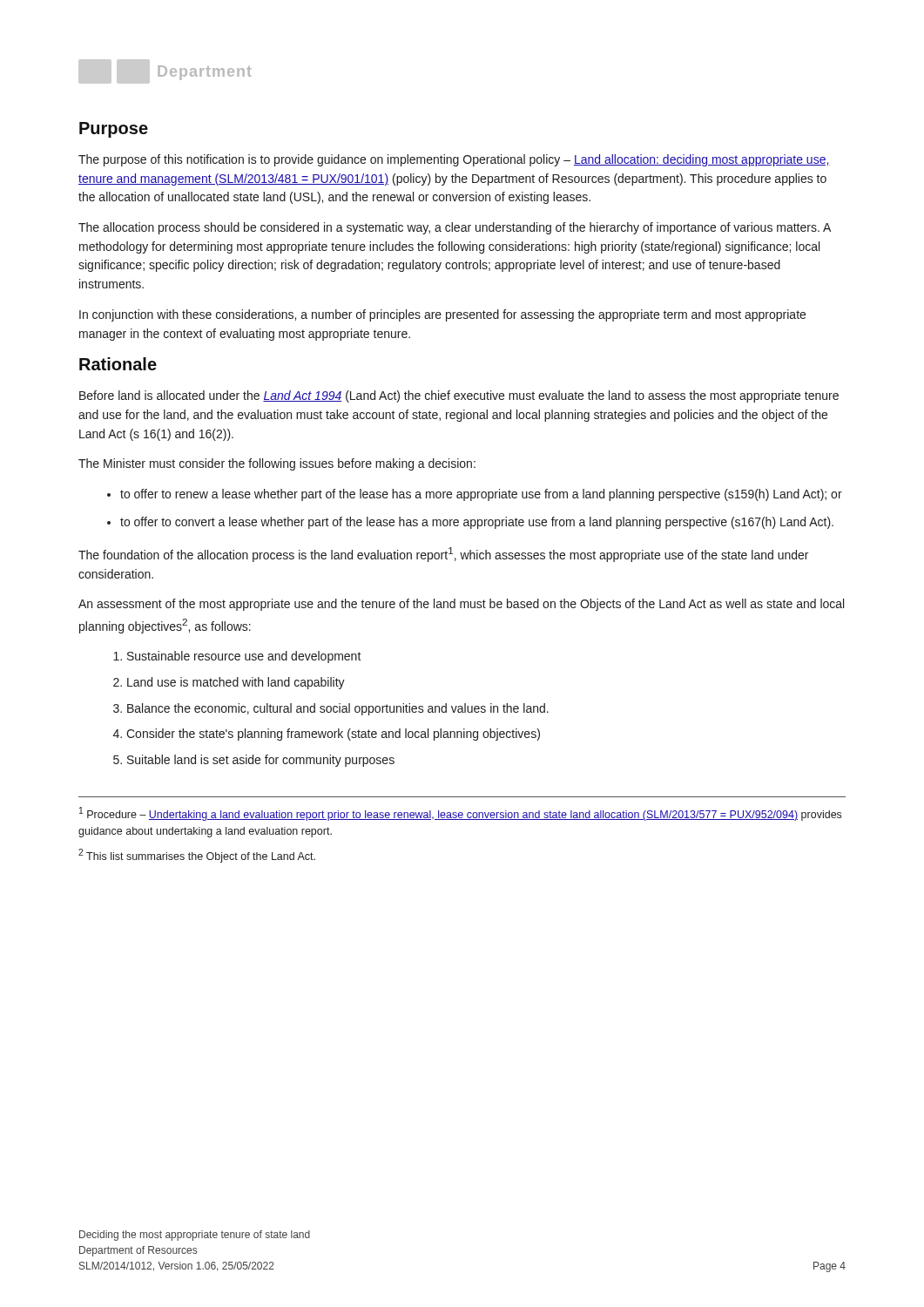Locate the block of text that opens with "In conjunction with these considerations,"

coord(462,325)
